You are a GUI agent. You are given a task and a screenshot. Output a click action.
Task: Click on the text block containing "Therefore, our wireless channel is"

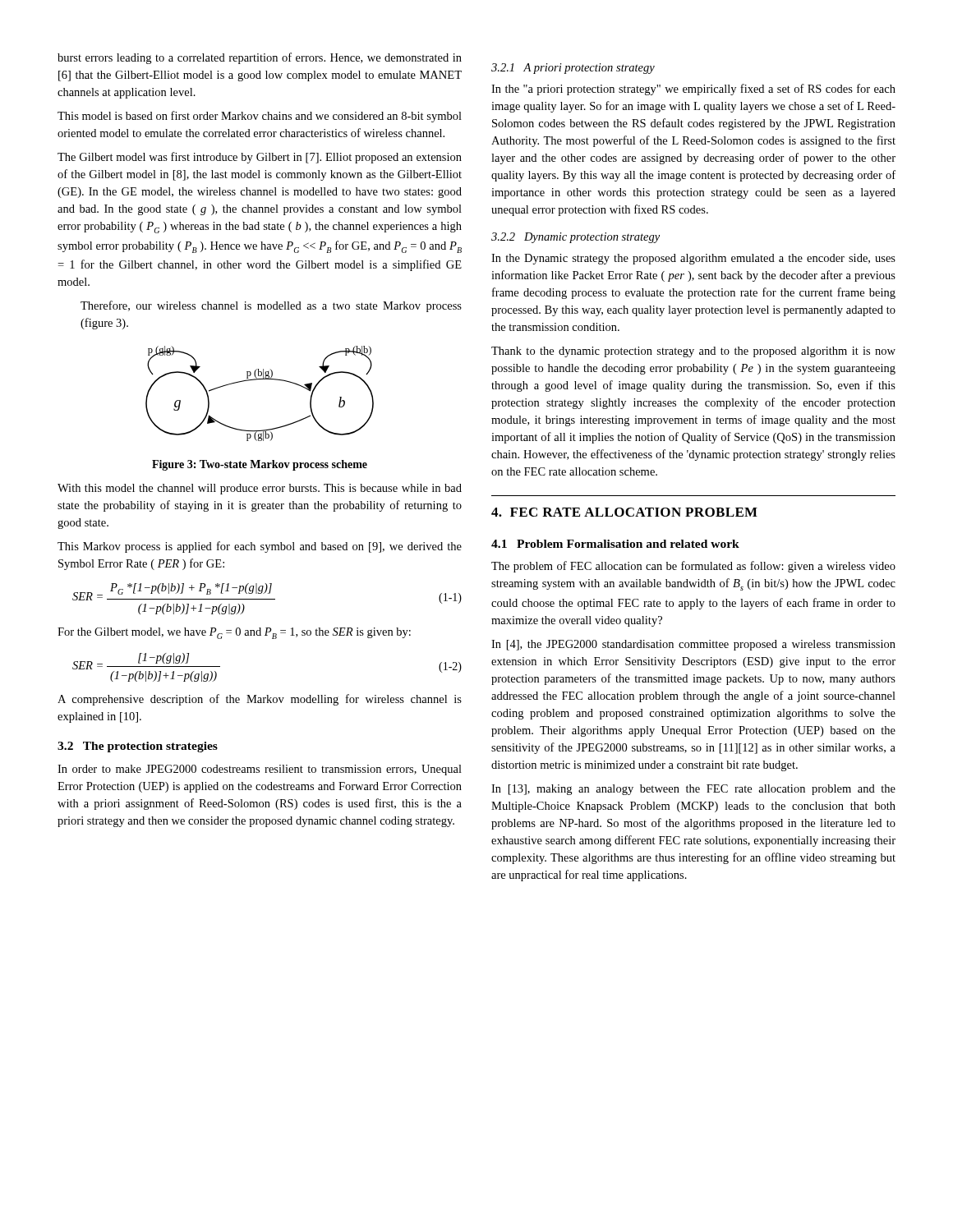click(x=271, y=315)
